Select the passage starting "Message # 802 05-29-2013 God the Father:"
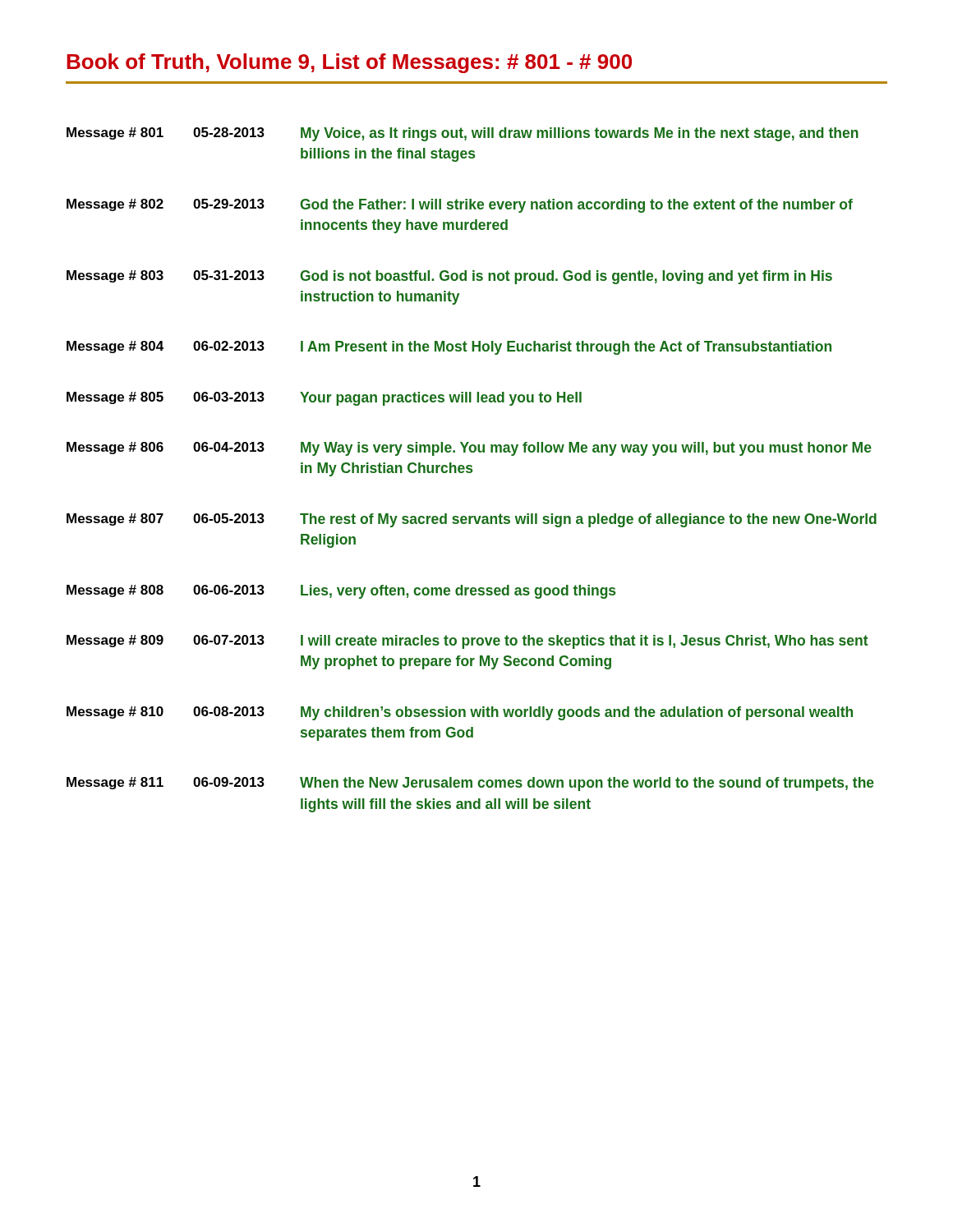953x1232 pixels. tap(476, 215)
